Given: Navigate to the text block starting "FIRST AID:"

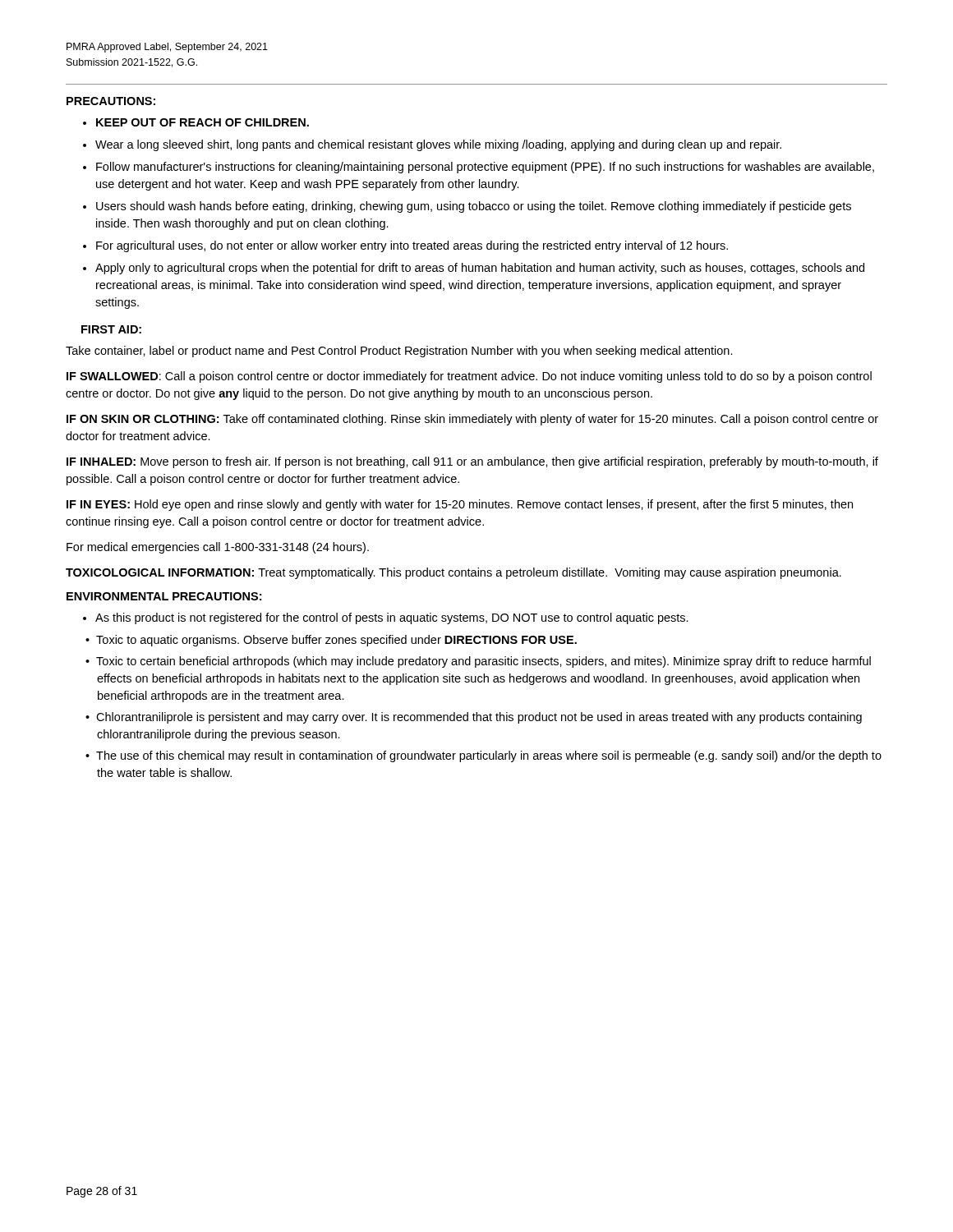Looking at the screenshot, I should (x=111, y=329).
